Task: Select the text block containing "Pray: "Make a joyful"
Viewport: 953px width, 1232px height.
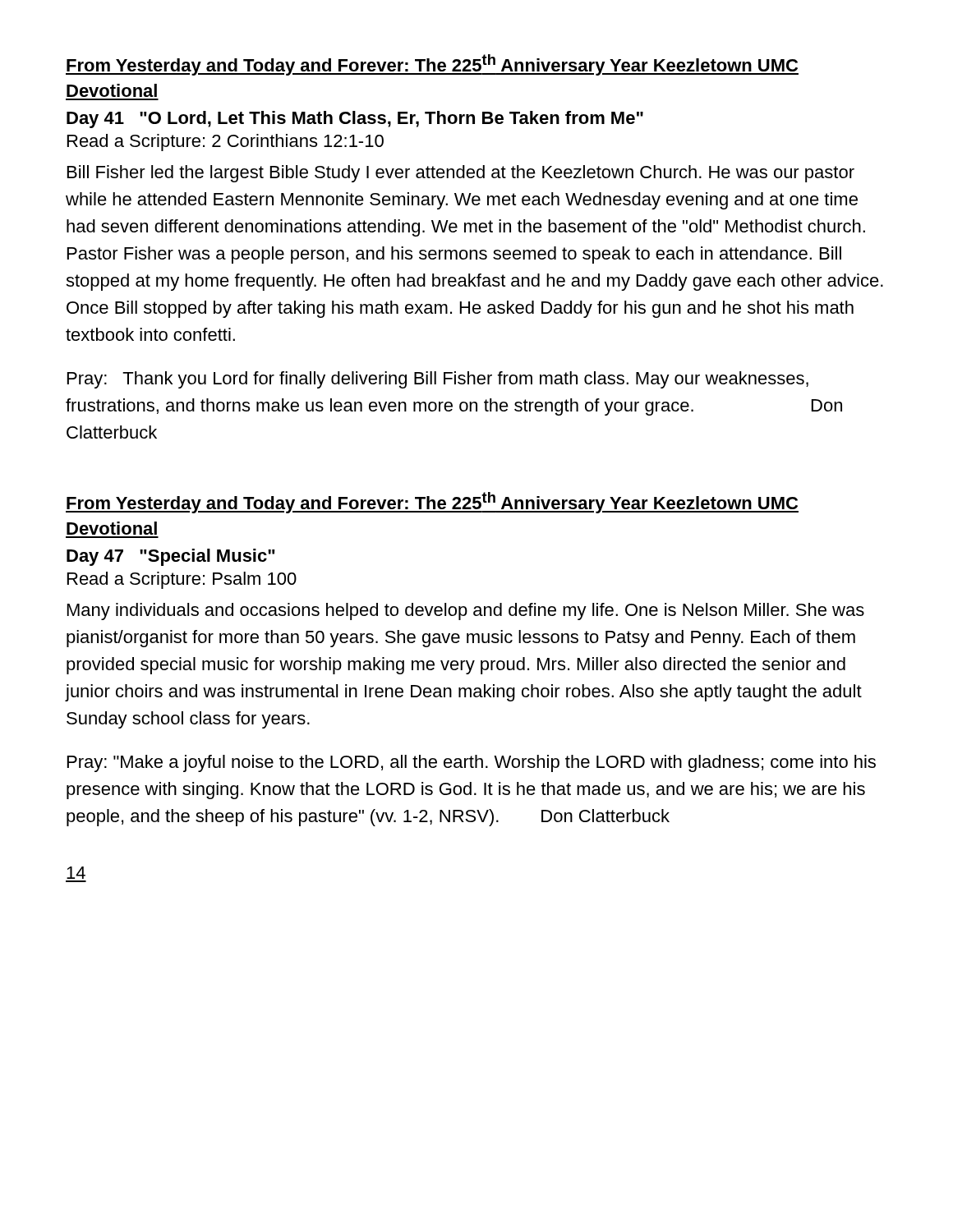Action: click(x=471, y=789)
